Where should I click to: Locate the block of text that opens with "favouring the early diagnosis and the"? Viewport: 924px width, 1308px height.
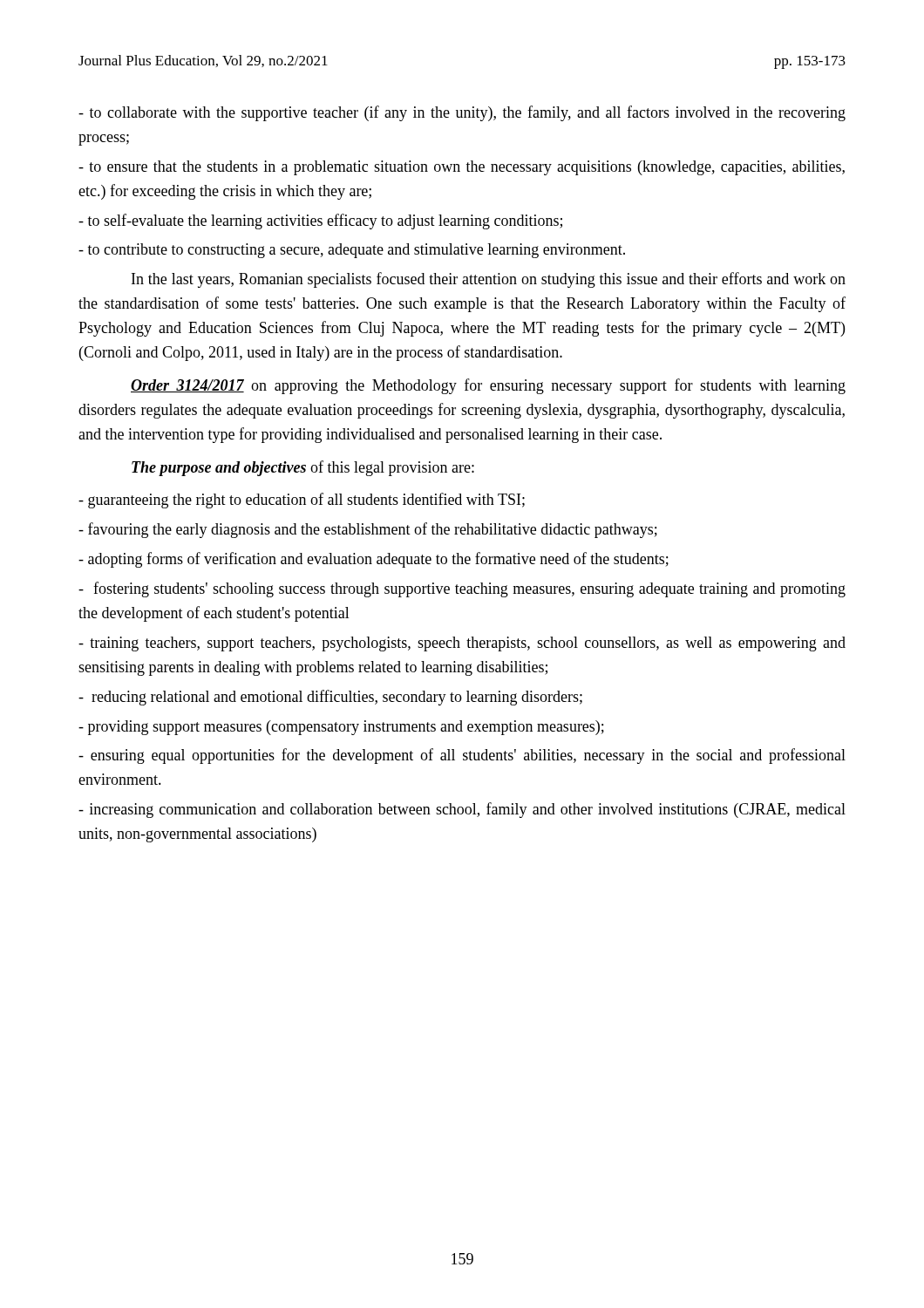[x=368, y=530]
